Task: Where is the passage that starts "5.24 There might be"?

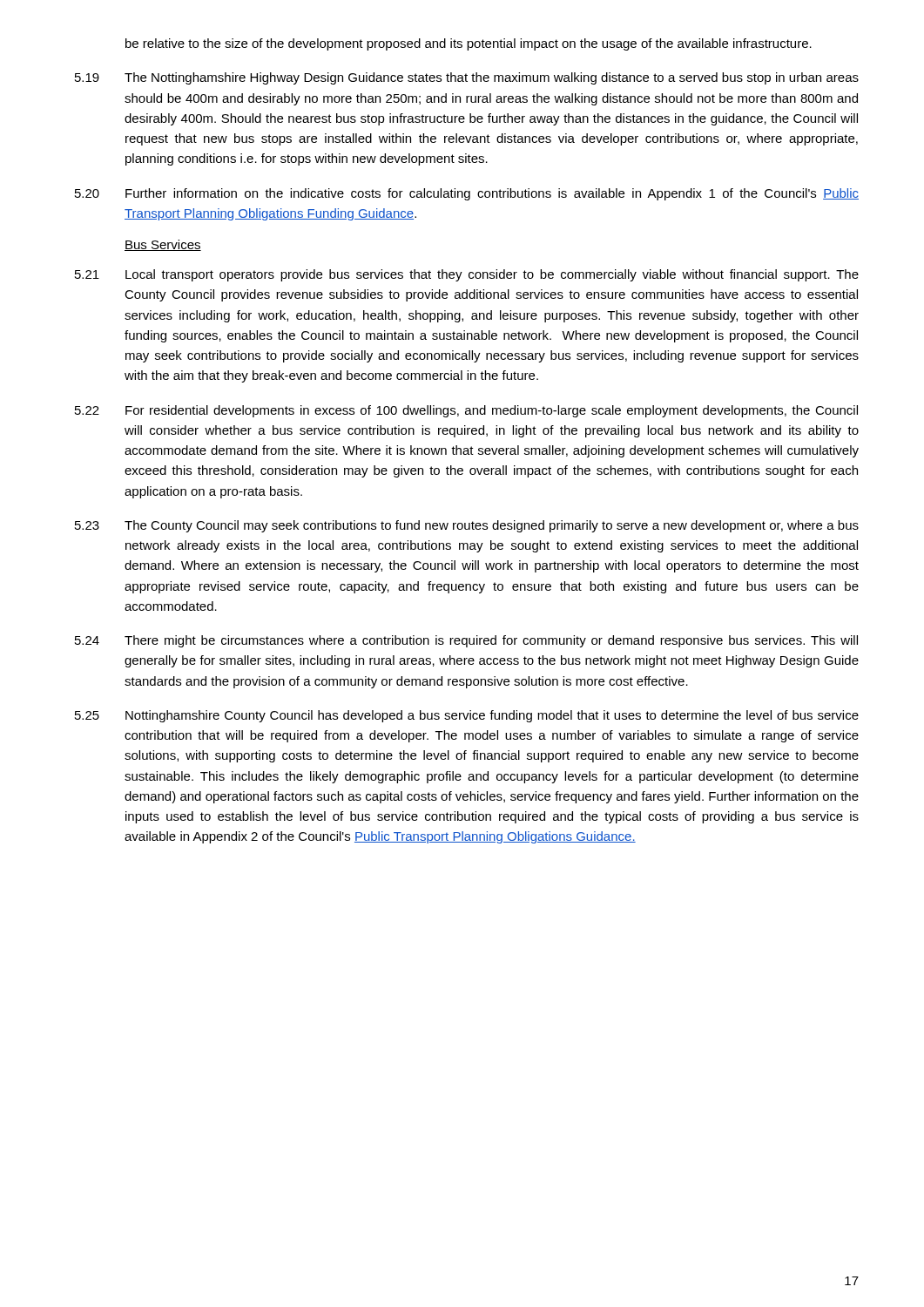Action: click(466, 660)
